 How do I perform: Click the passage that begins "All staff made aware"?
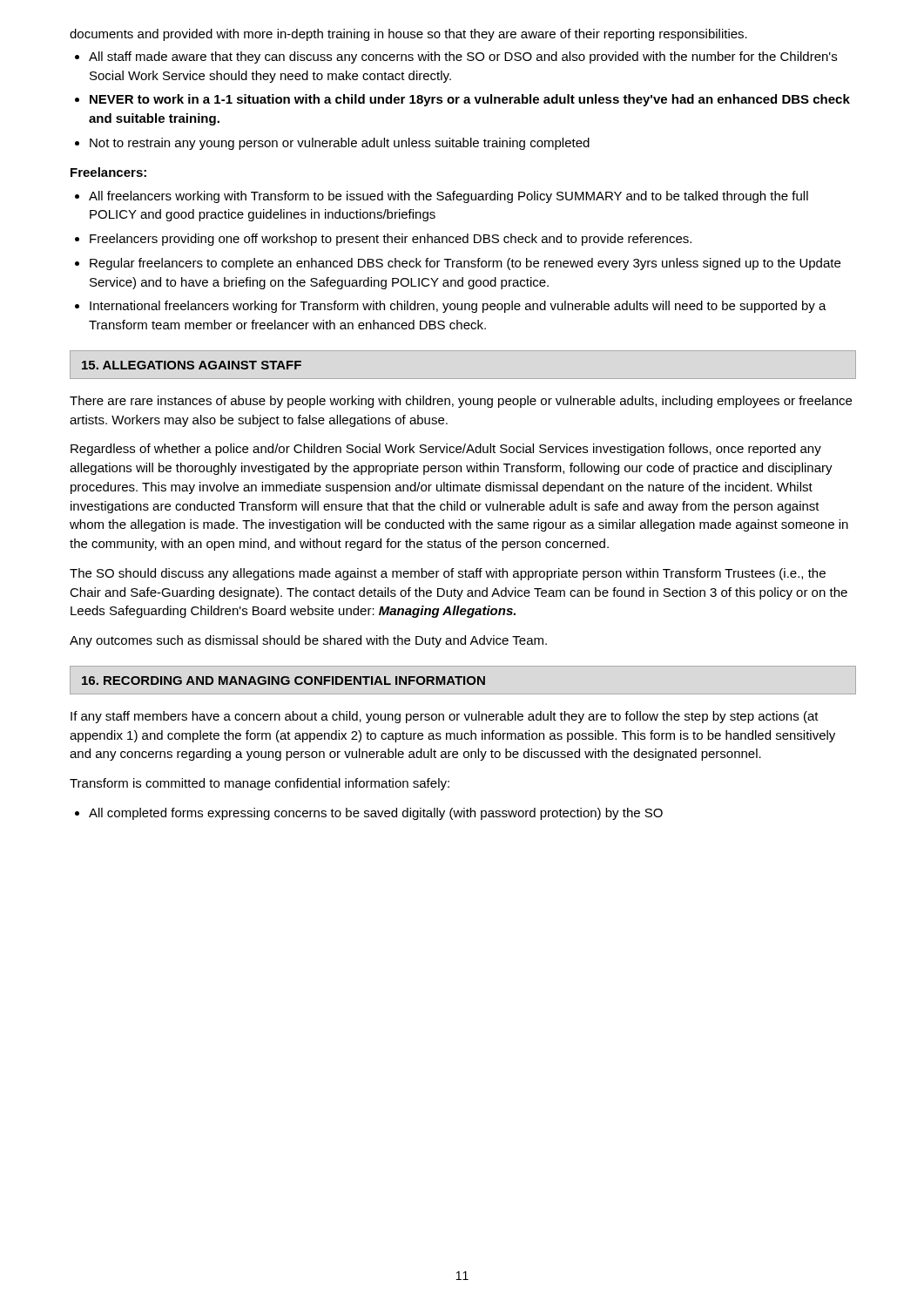point(472,66)
